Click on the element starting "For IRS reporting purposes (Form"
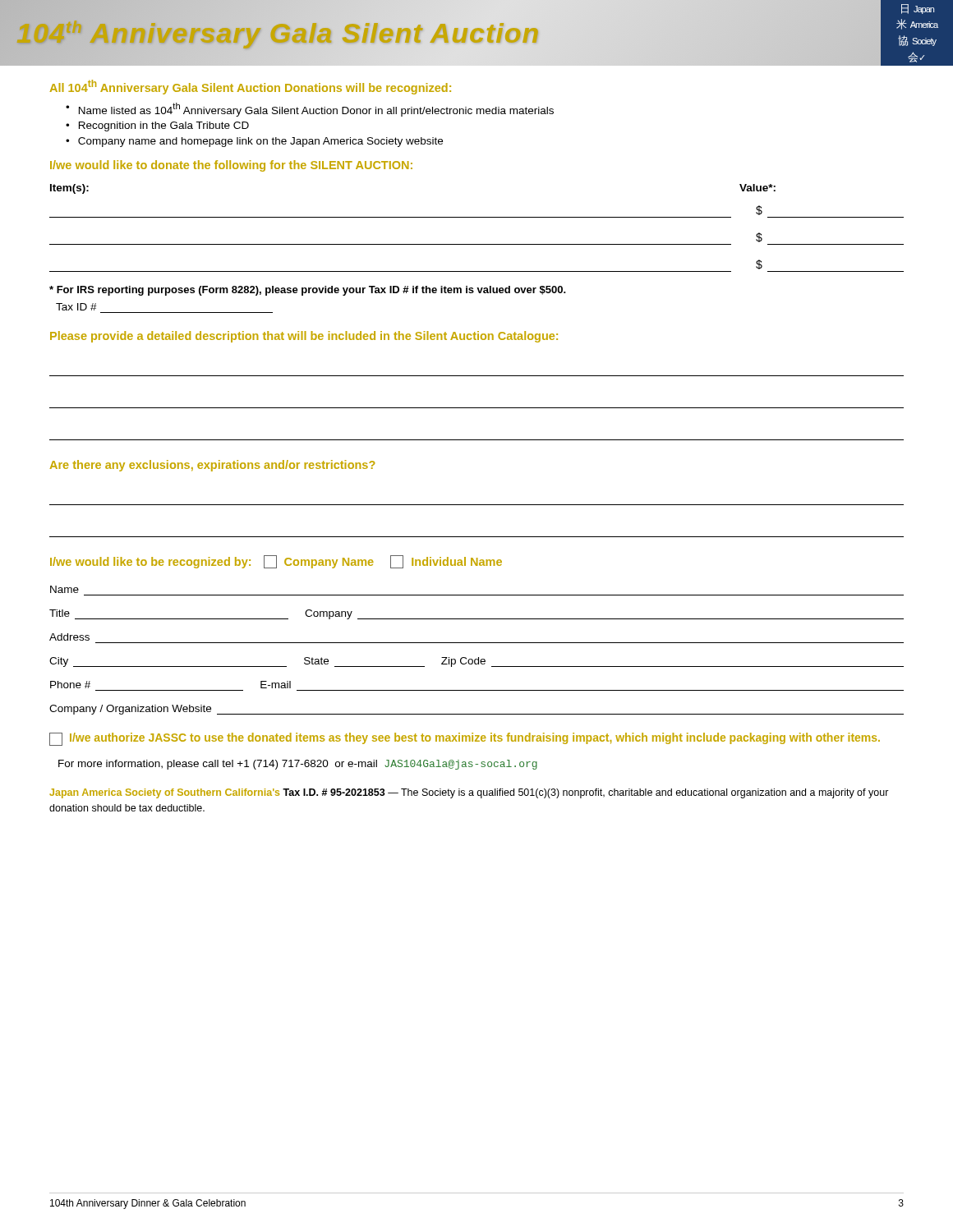This screenshot has width=953, height=1232. 308,290
